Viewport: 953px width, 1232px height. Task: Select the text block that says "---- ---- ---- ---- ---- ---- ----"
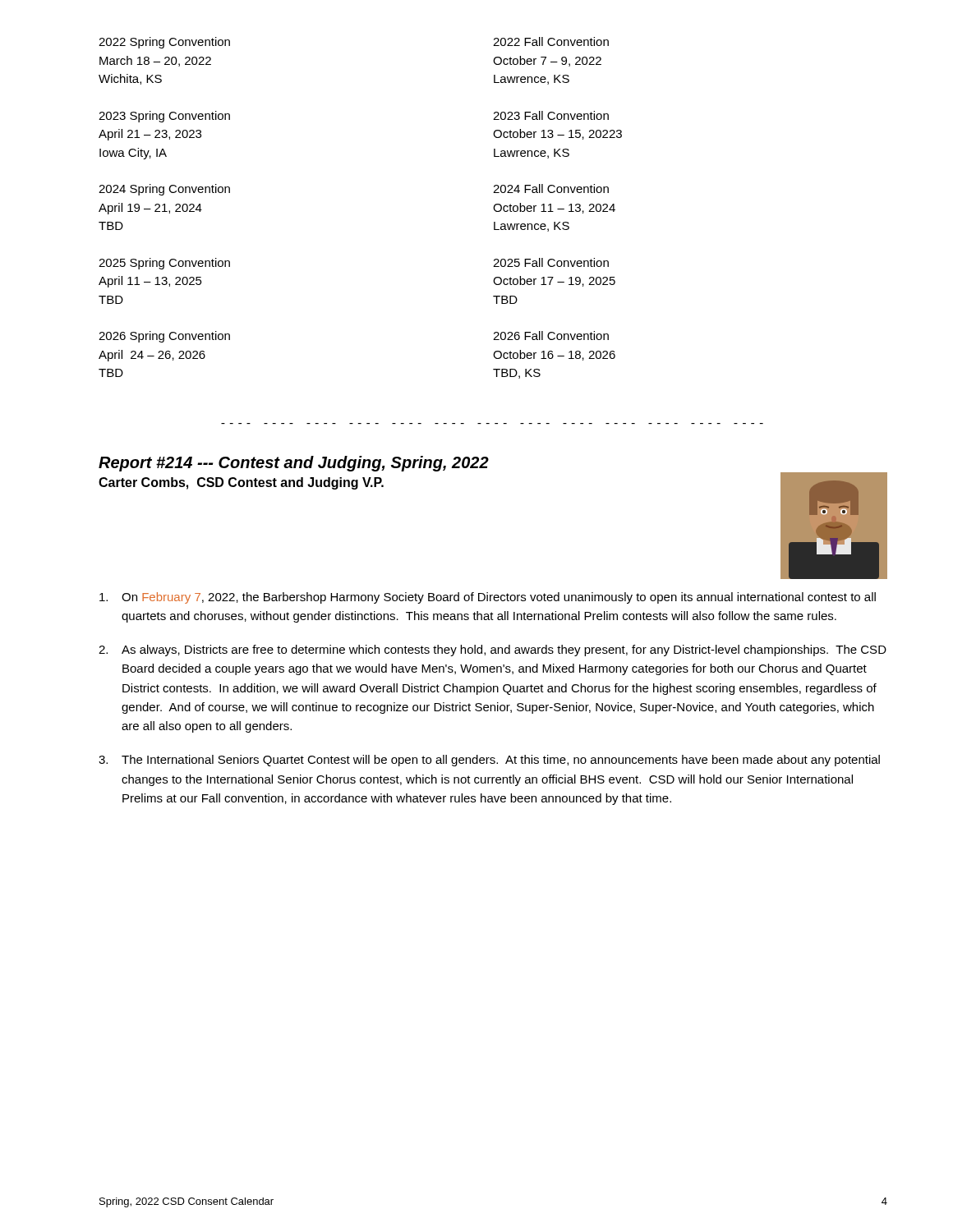point(493,423)
